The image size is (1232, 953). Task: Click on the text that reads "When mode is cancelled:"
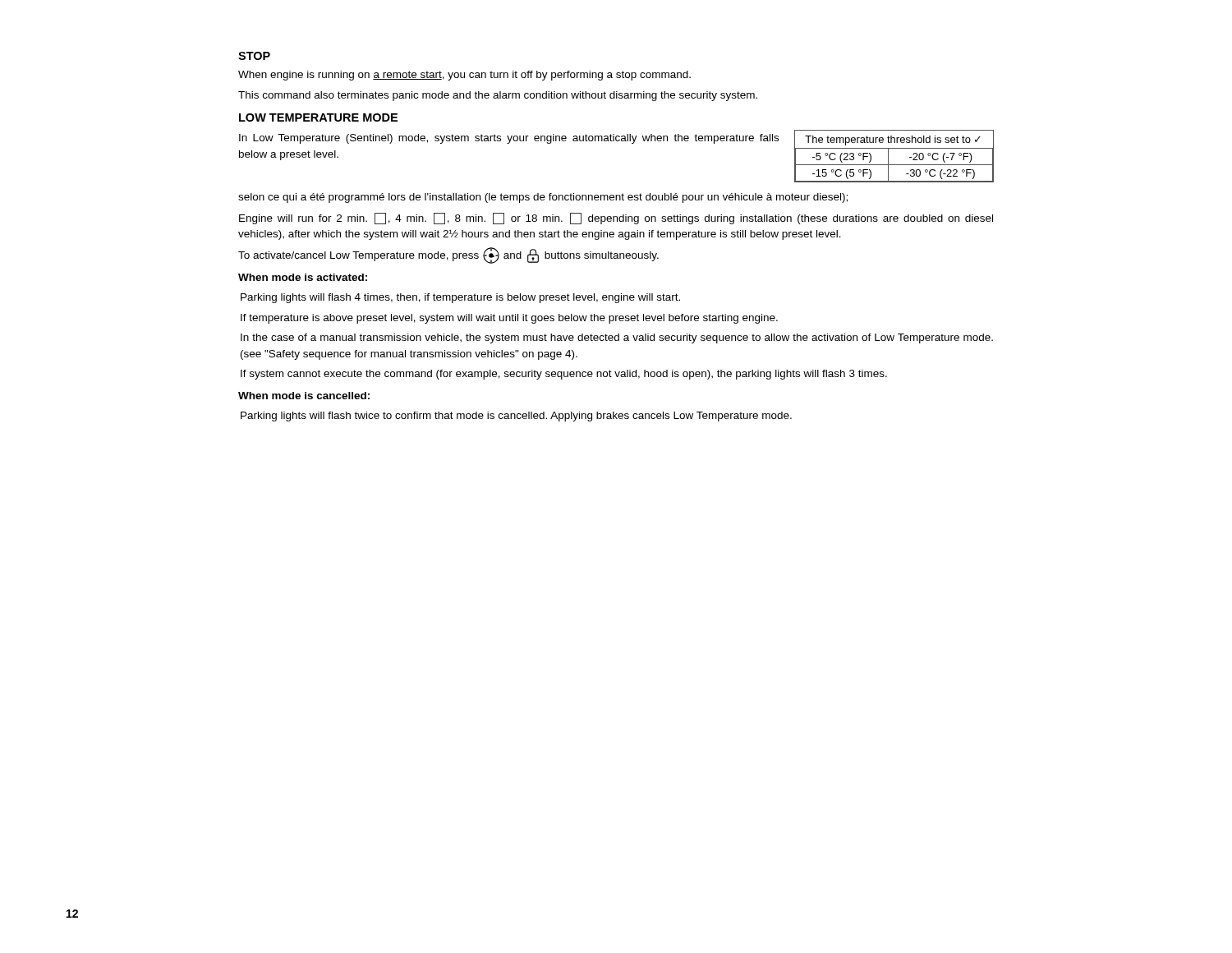[x=304, y=396]
